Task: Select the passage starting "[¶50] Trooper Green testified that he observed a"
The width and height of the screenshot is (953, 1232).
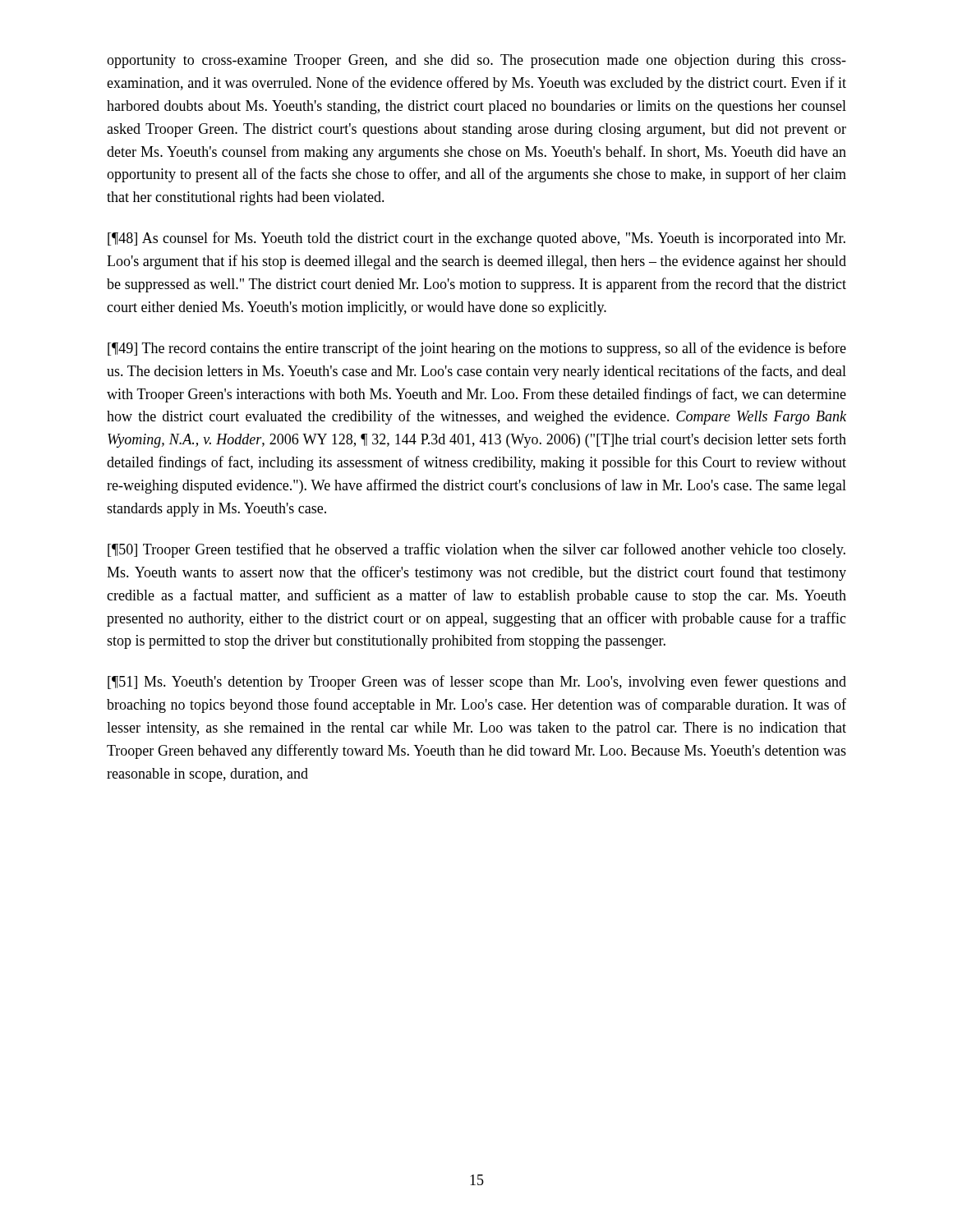Action: pos(476,595)
